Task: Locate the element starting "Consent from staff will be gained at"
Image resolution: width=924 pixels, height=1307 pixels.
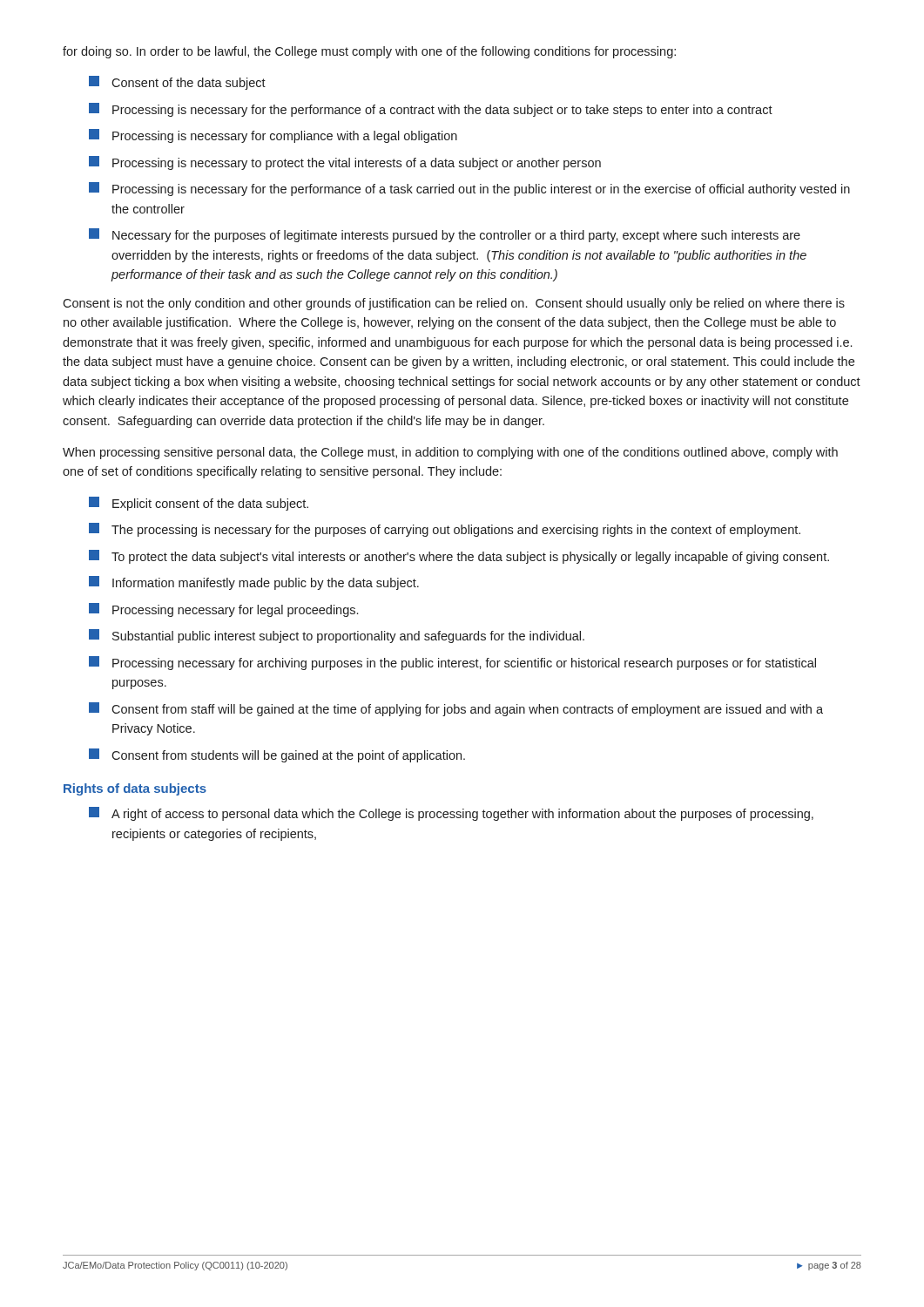Action: [x=475, y=719]
